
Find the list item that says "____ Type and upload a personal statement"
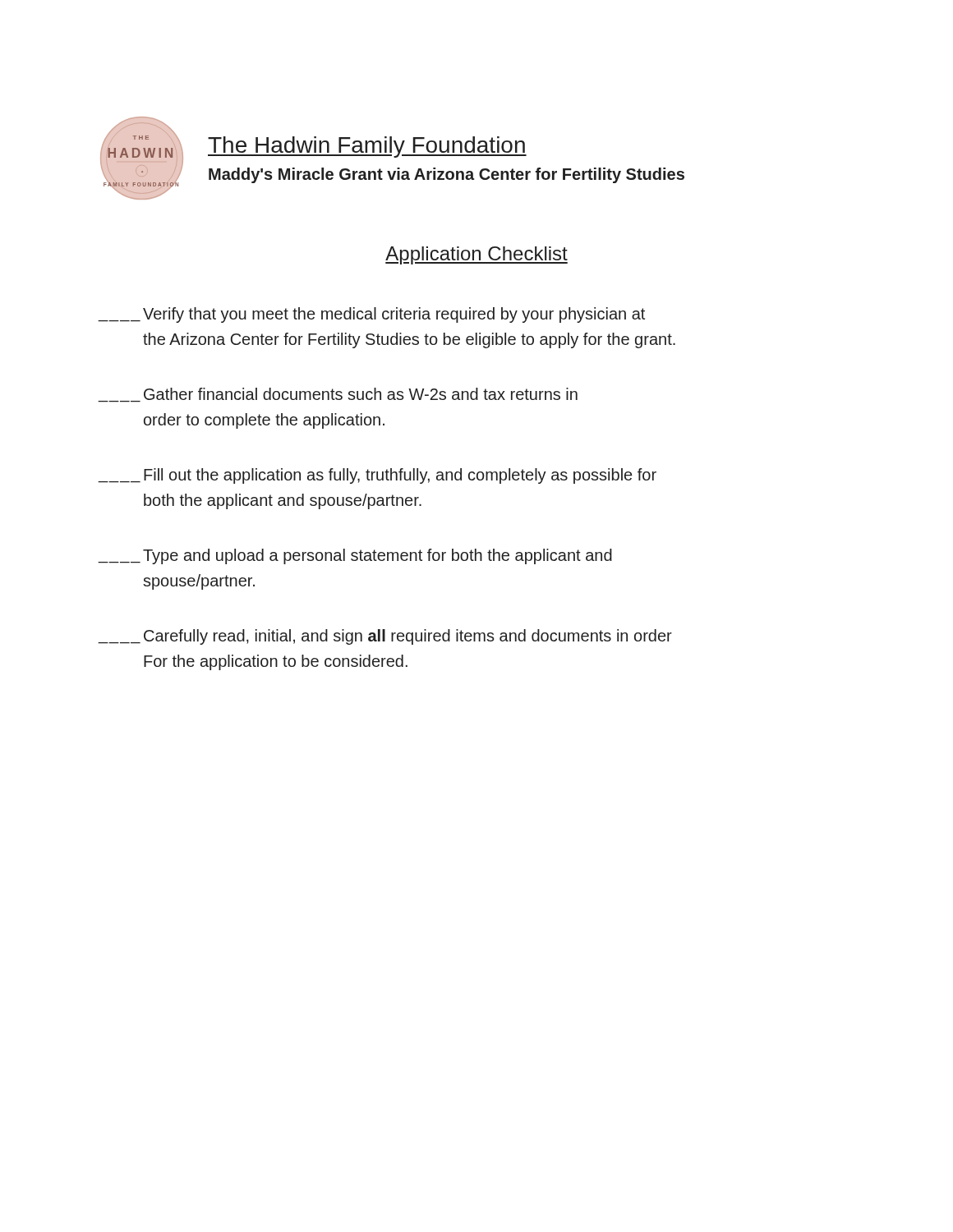coord(356,568)
